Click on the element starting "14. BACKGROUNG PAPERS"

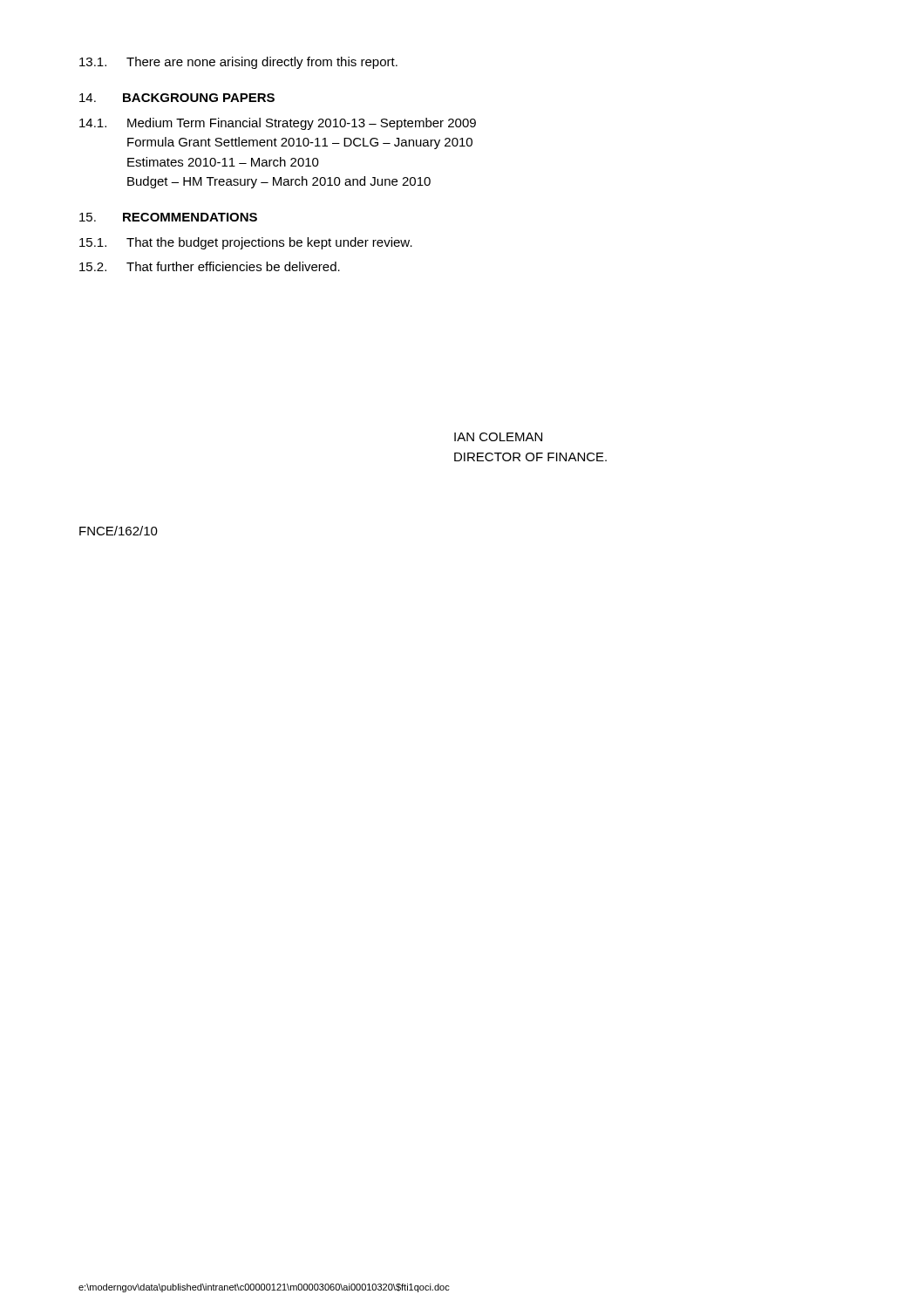(177, 97)
